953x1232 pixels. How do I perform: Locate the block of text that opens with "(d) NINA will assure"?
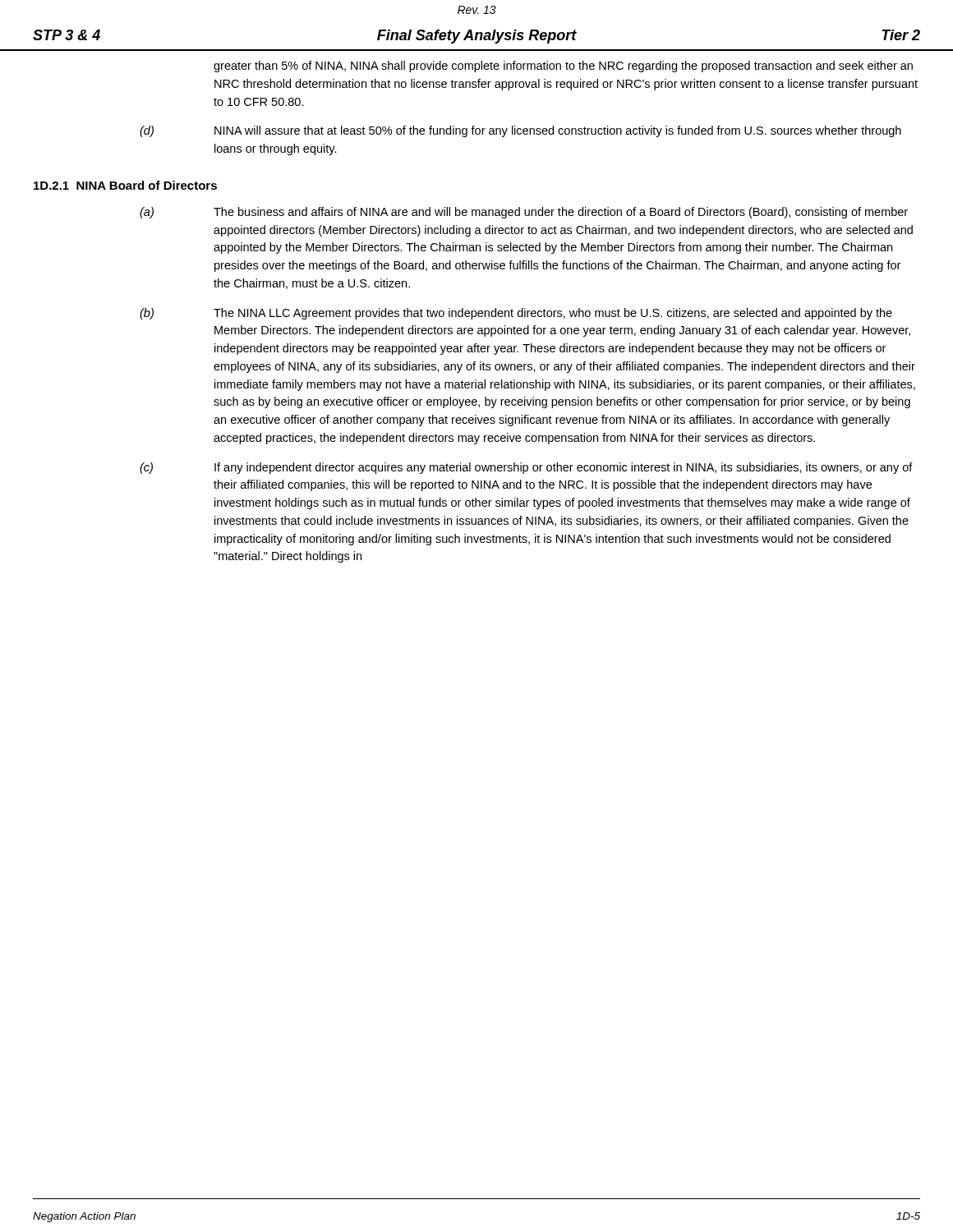[x=476, y=140]
